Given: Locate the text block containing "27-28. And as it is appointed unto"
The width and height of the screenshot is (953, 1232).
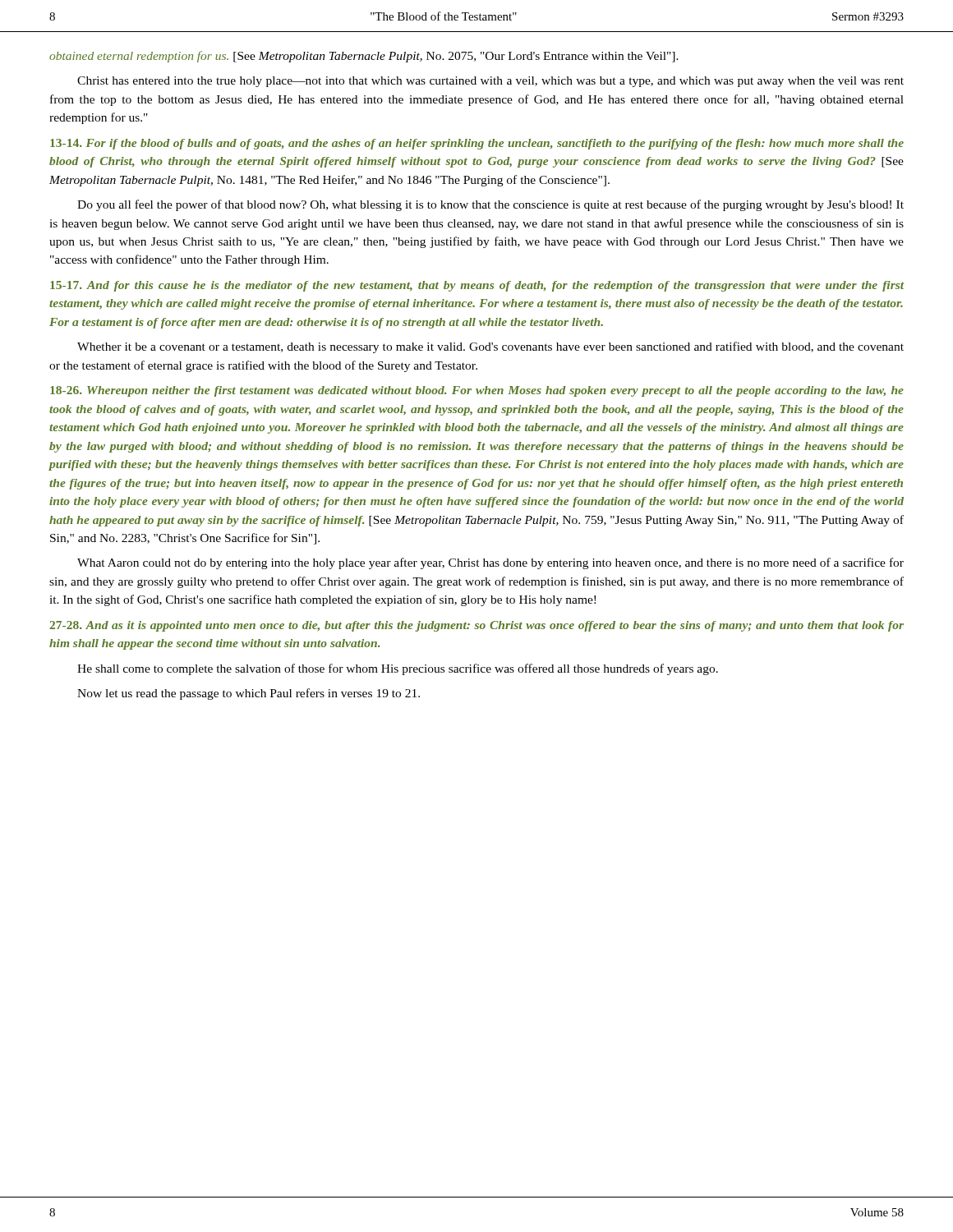Looking at the screenshot, I should pos(476,634).
